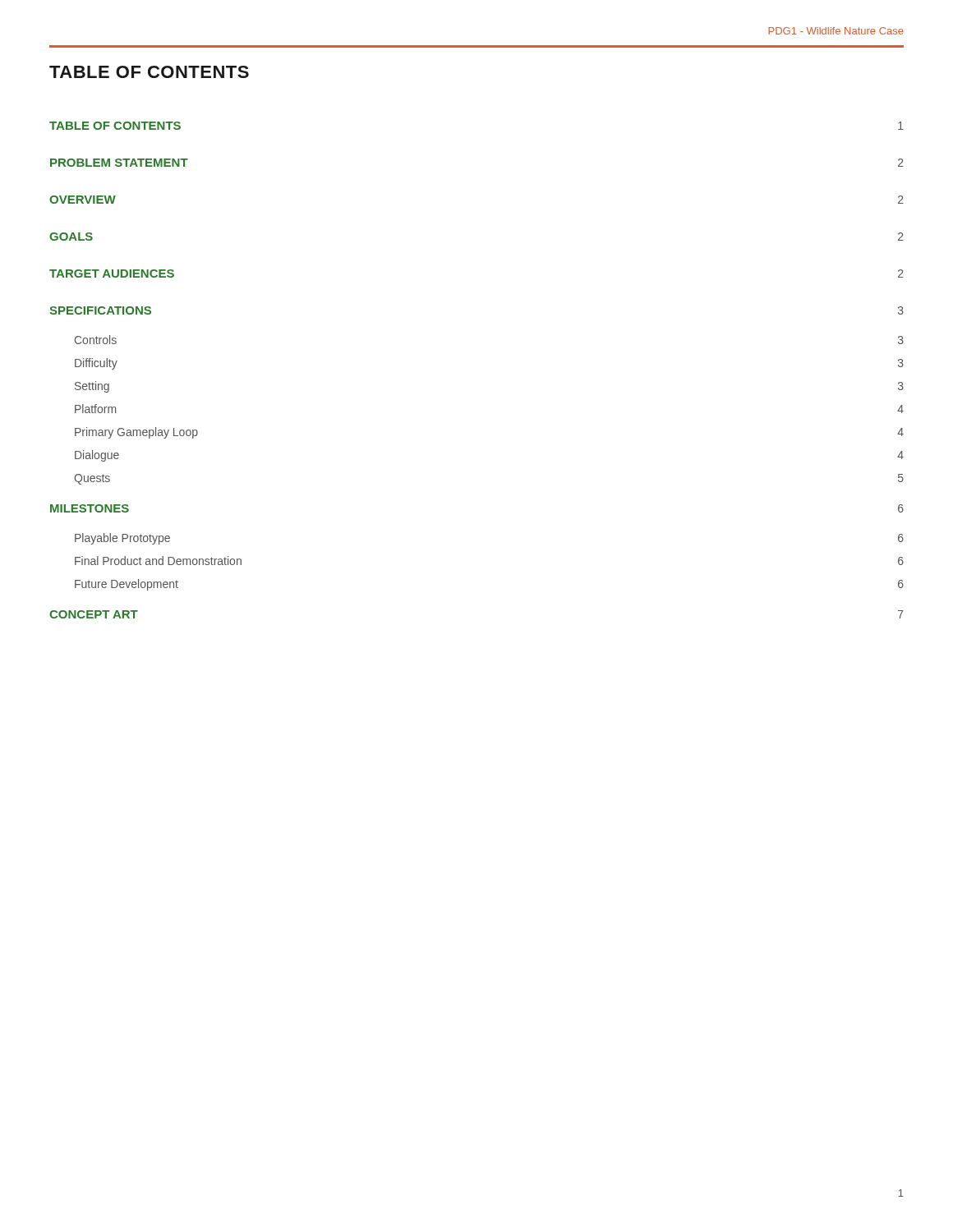Screen dimensions: 1232x953
Task: Click on the list item that says "Primary Gameplay Loop 4"
Action: coord(134,432)
